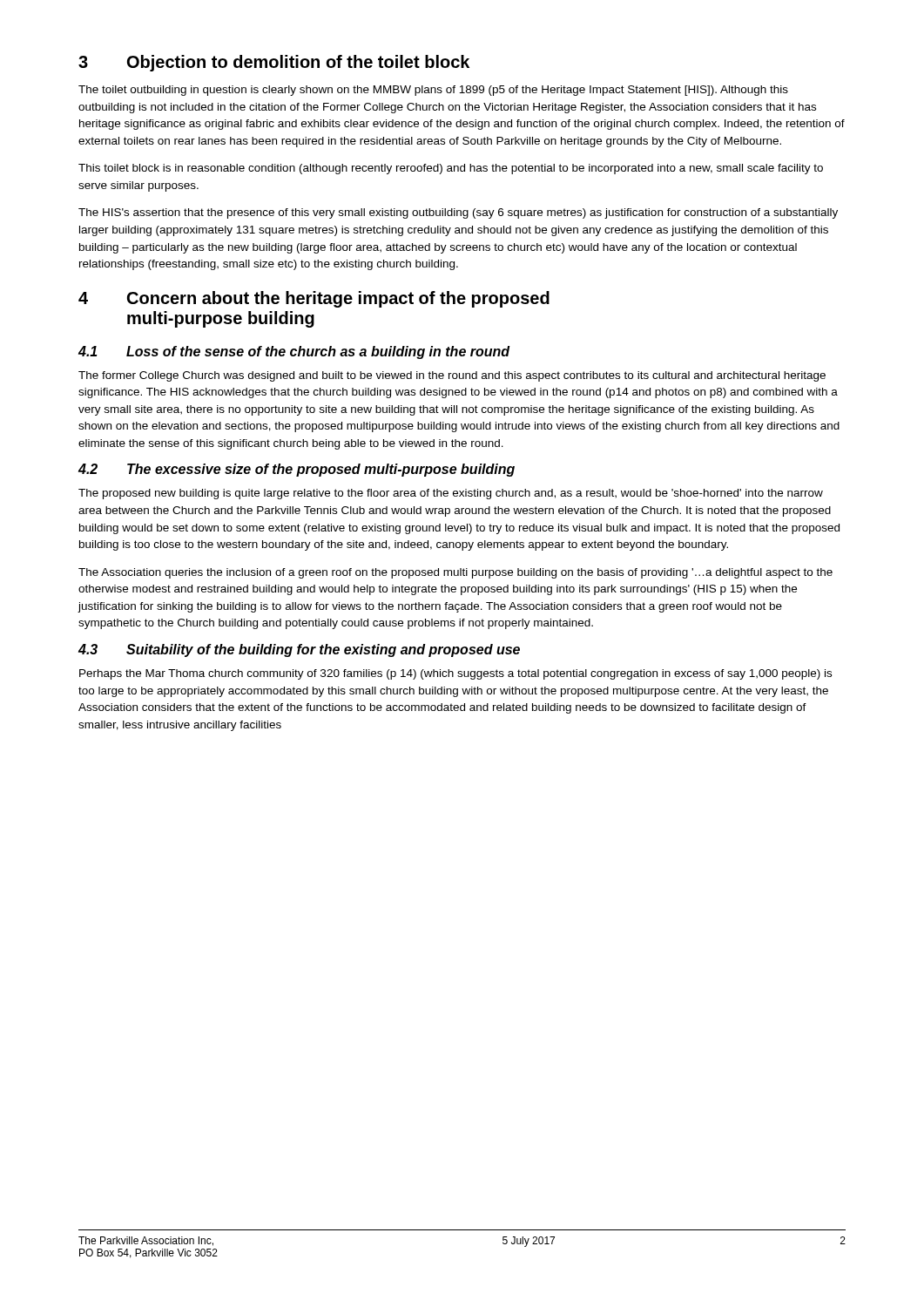This screenshot has width=924, height=1307.
Task: Locate the block of text that opens with "The Association queries the inclusion"
Action: tap(462, 598)
